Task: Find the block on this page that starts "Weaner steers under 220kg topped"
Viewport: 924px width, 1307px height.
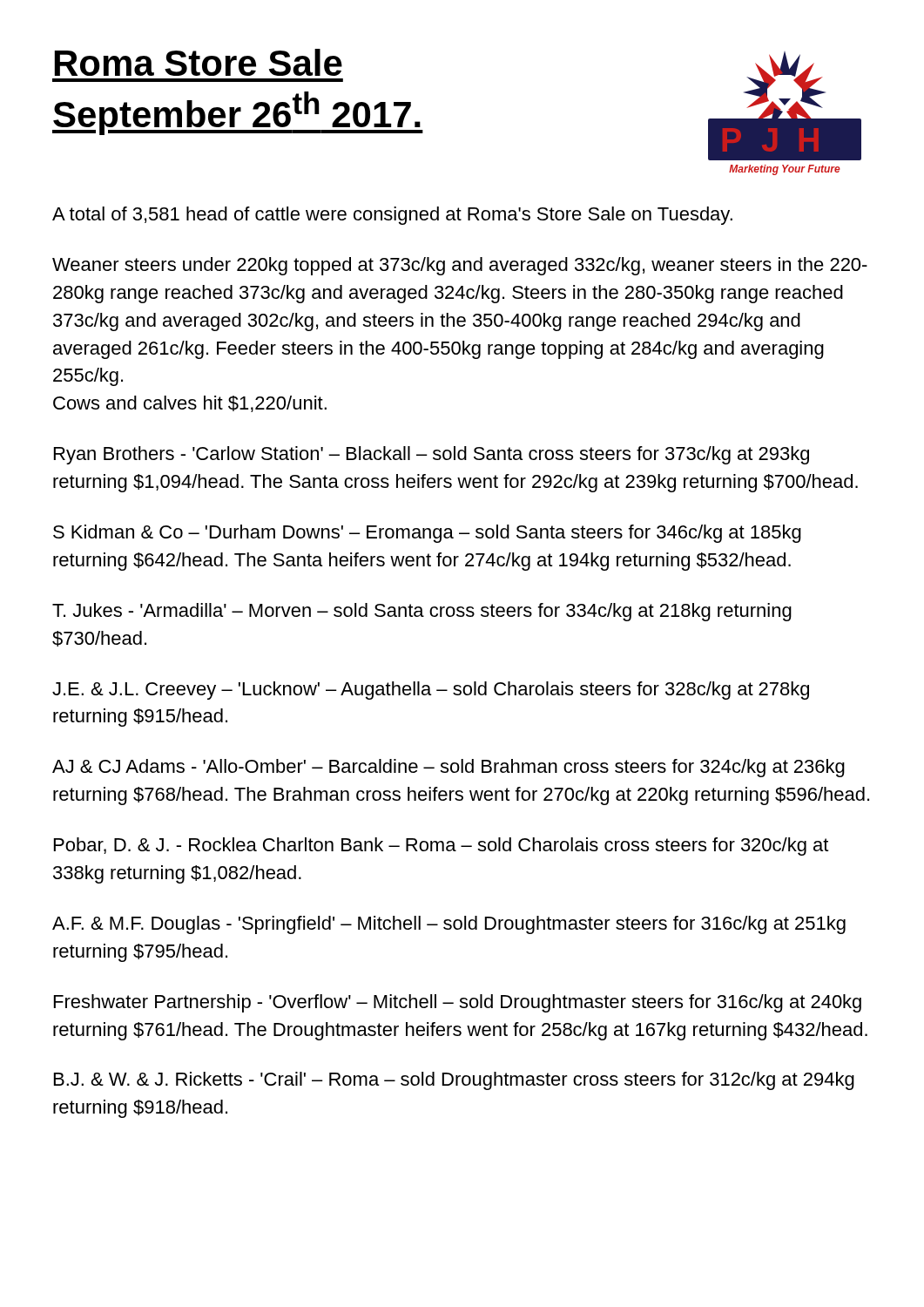Action: click(460, 334)
